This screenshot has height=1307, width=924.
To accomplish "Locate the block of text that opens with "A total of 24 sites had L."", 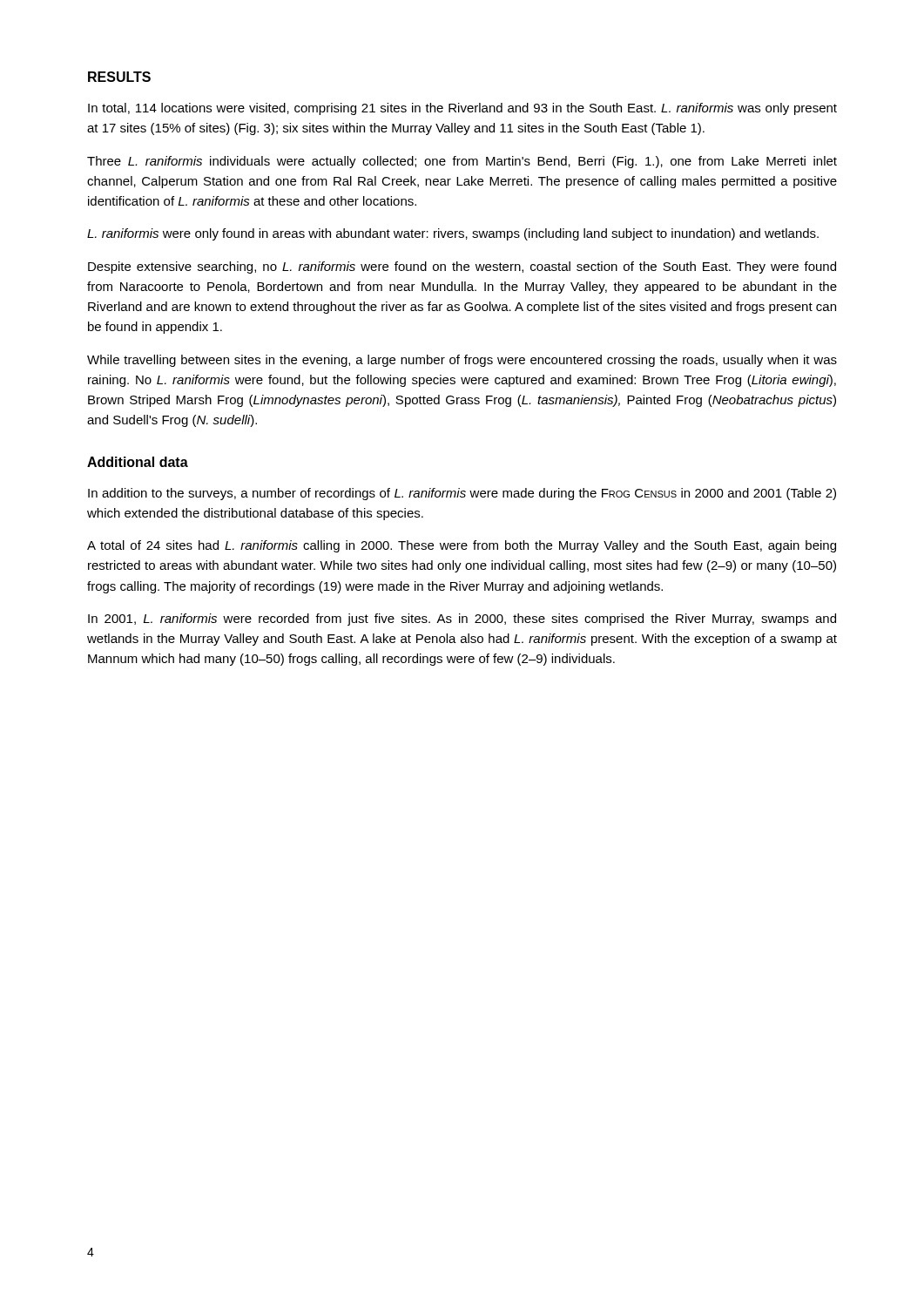I will 462,565.
